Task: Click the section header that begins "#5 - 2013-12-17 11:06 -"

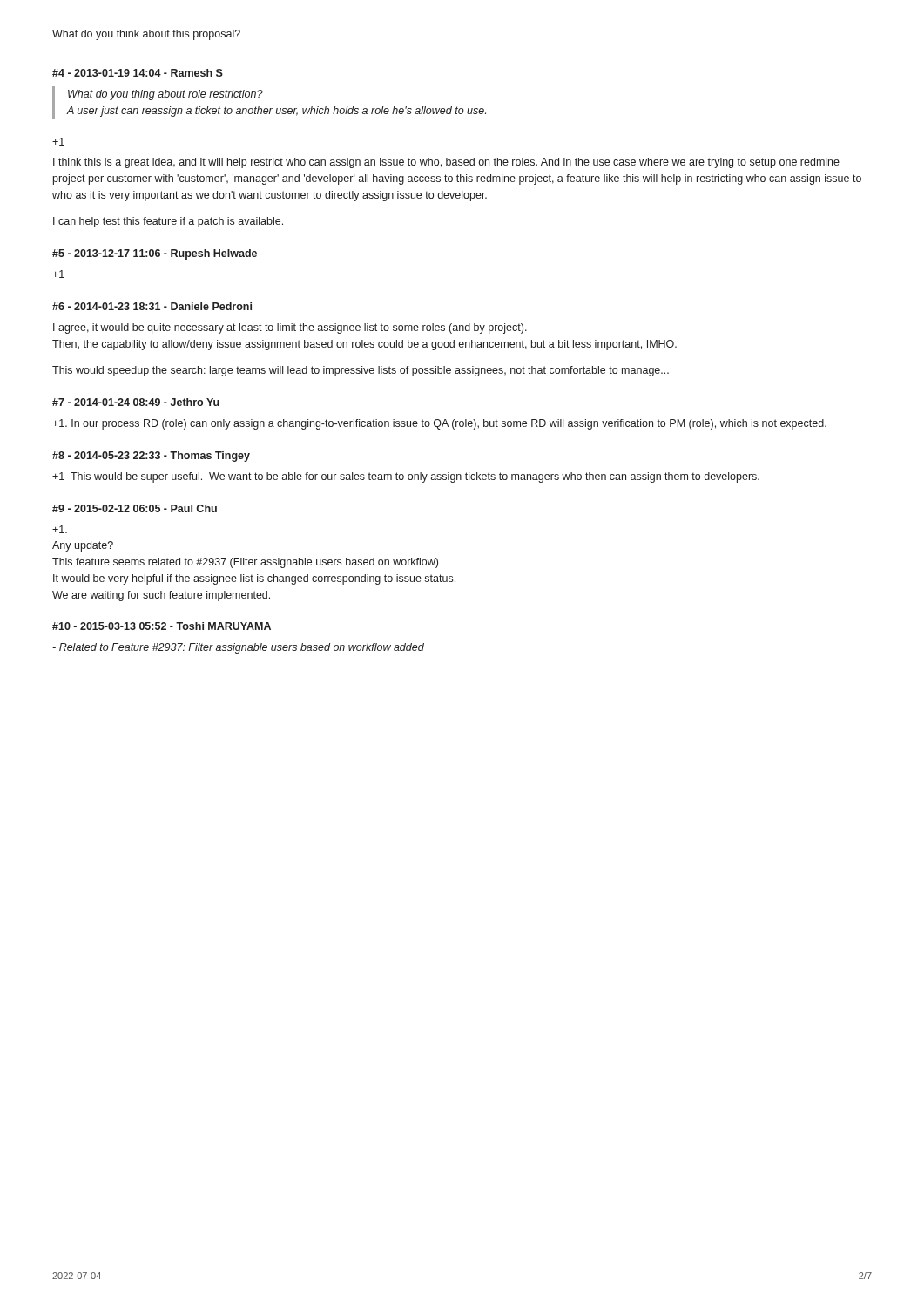Action: [155, 254]
